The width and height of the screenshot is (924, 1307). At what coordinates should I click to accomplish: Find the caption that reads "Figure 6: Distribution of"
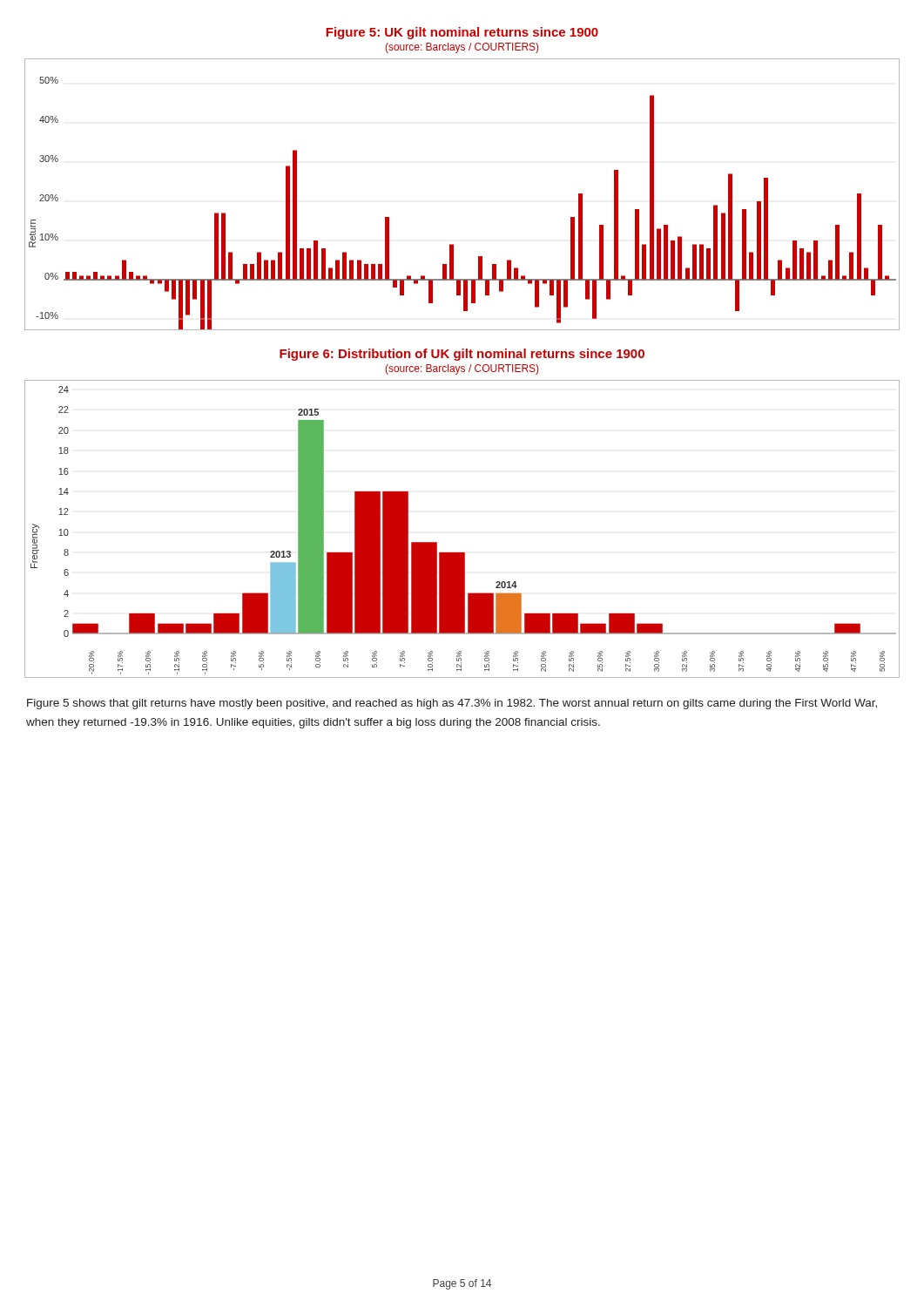click(x=462, y=353)
